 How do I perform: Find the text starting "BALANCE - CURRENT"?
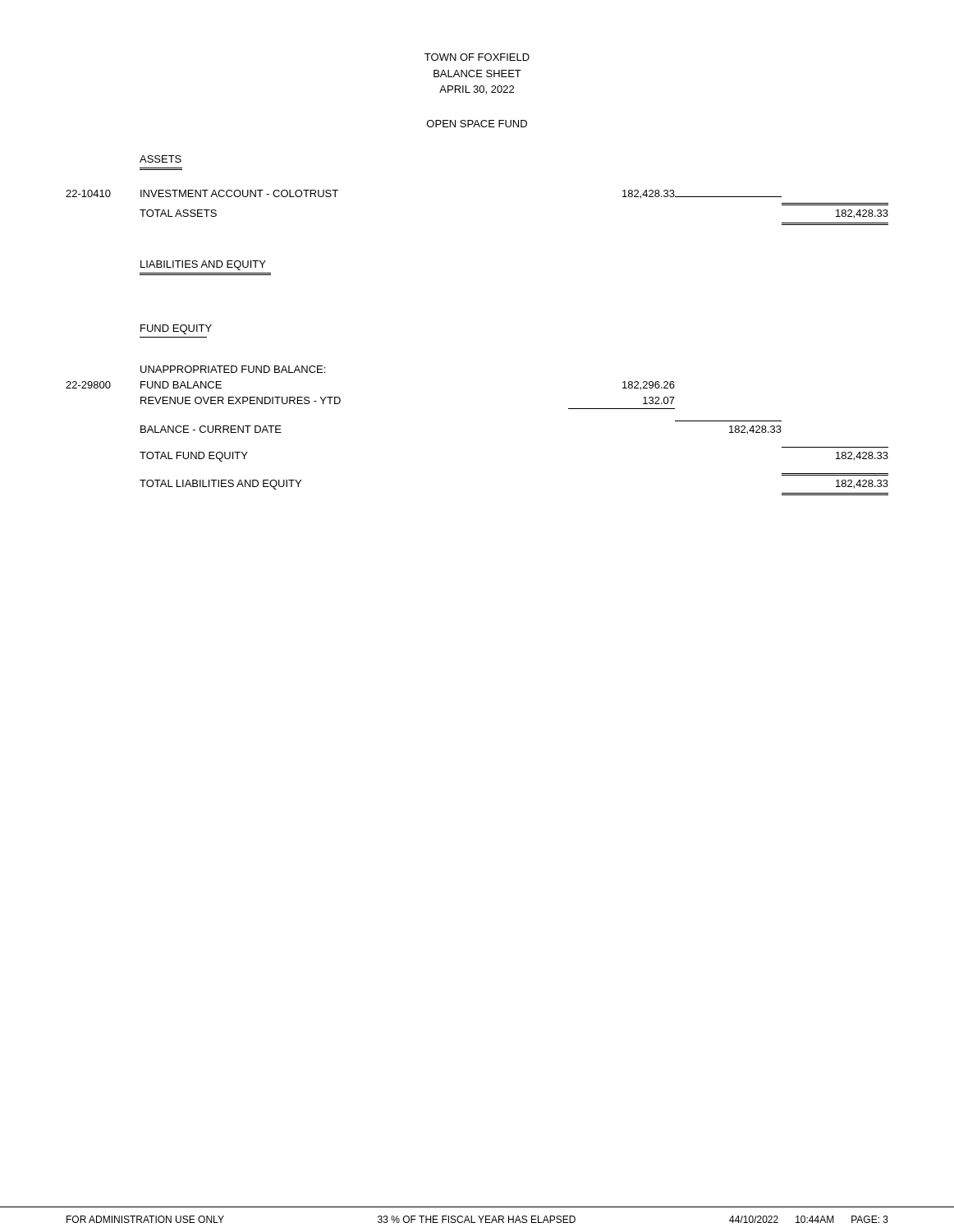[208, 430]
